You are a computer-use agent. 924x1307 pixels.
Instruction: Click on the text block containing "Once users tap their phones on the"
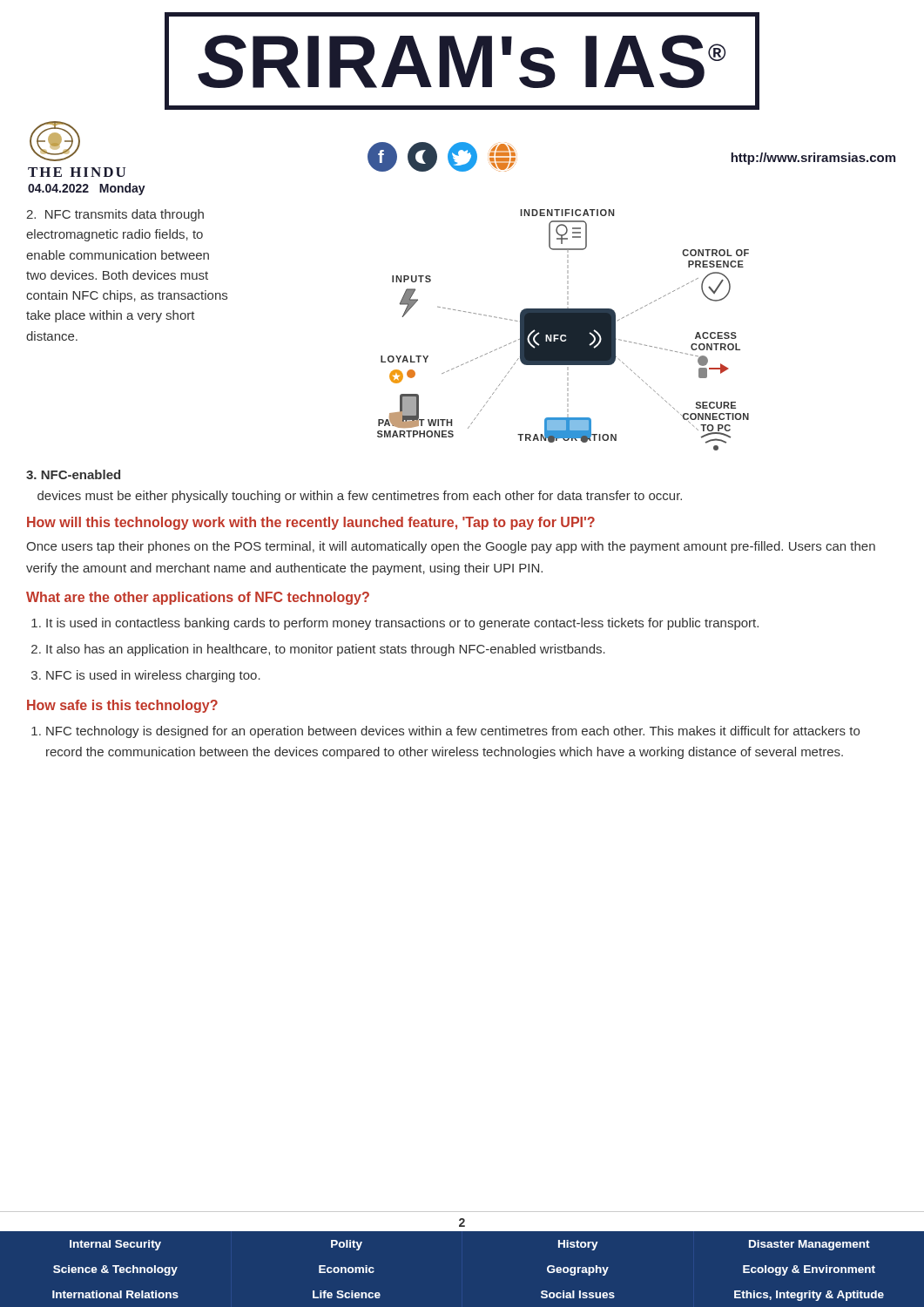(451, 557)
